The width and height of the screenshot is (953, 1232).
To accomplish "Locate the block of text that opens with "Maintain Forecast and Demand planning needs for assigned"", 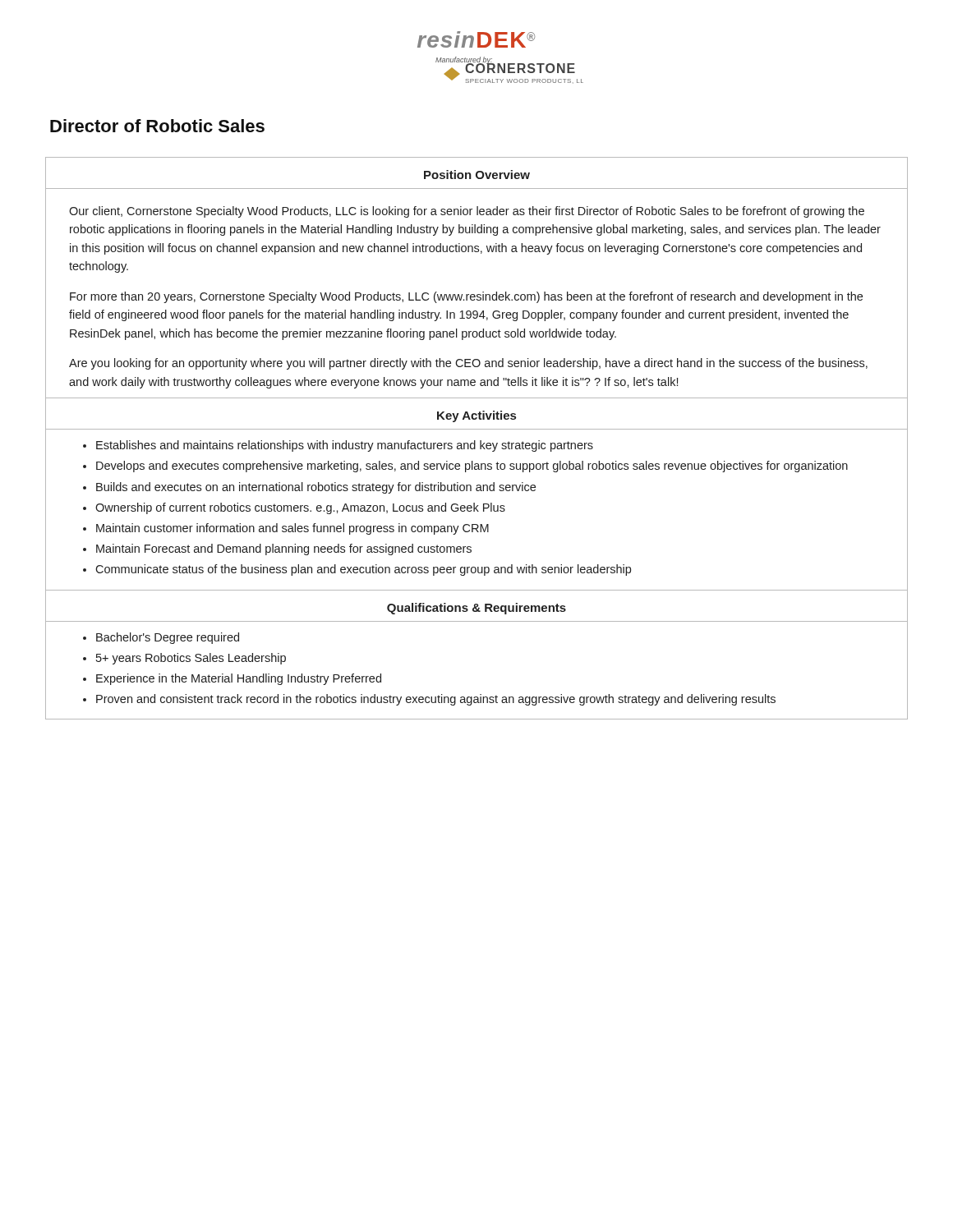I will click(284, 549).
